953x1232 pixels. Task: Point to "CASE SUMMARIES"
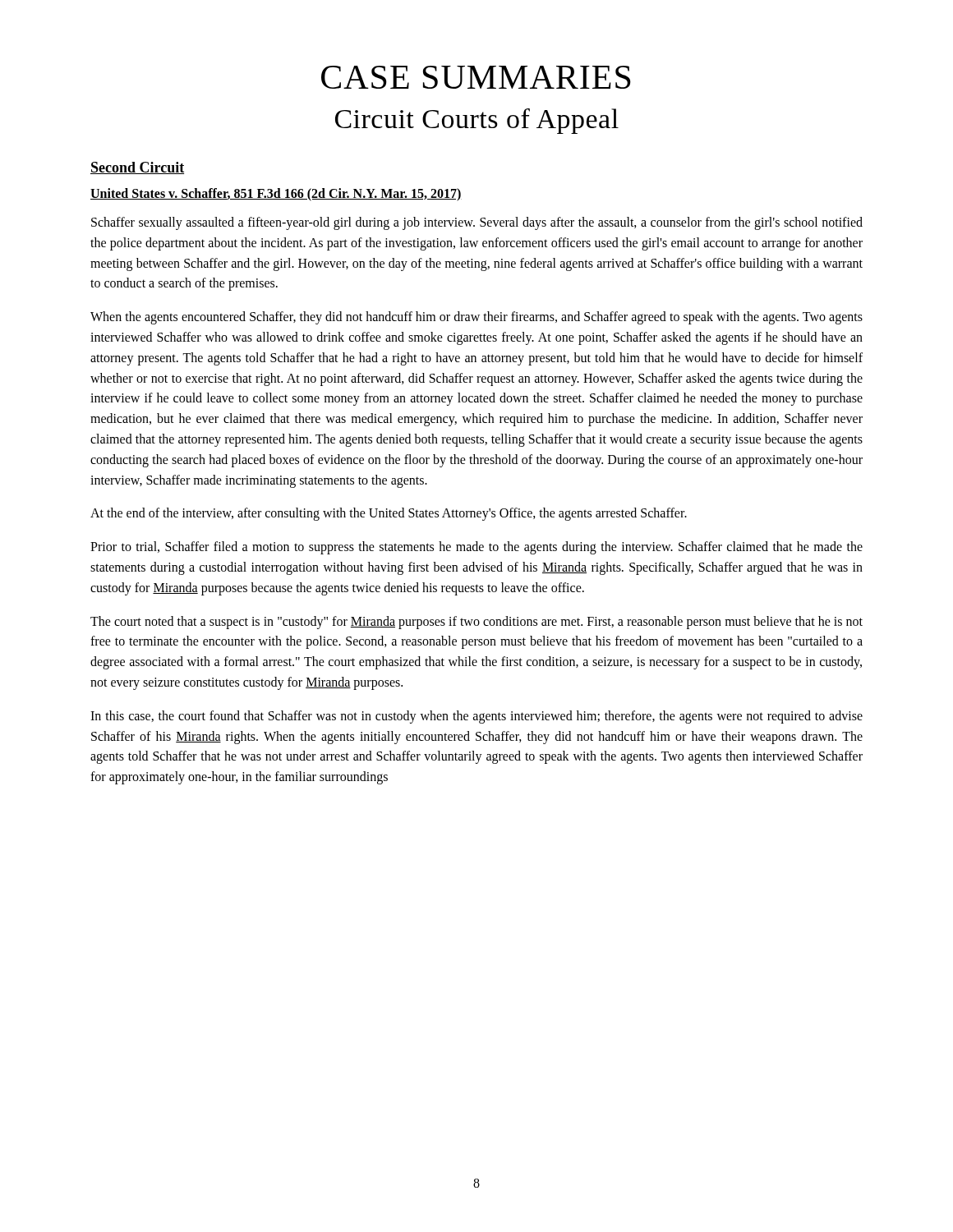476,77
